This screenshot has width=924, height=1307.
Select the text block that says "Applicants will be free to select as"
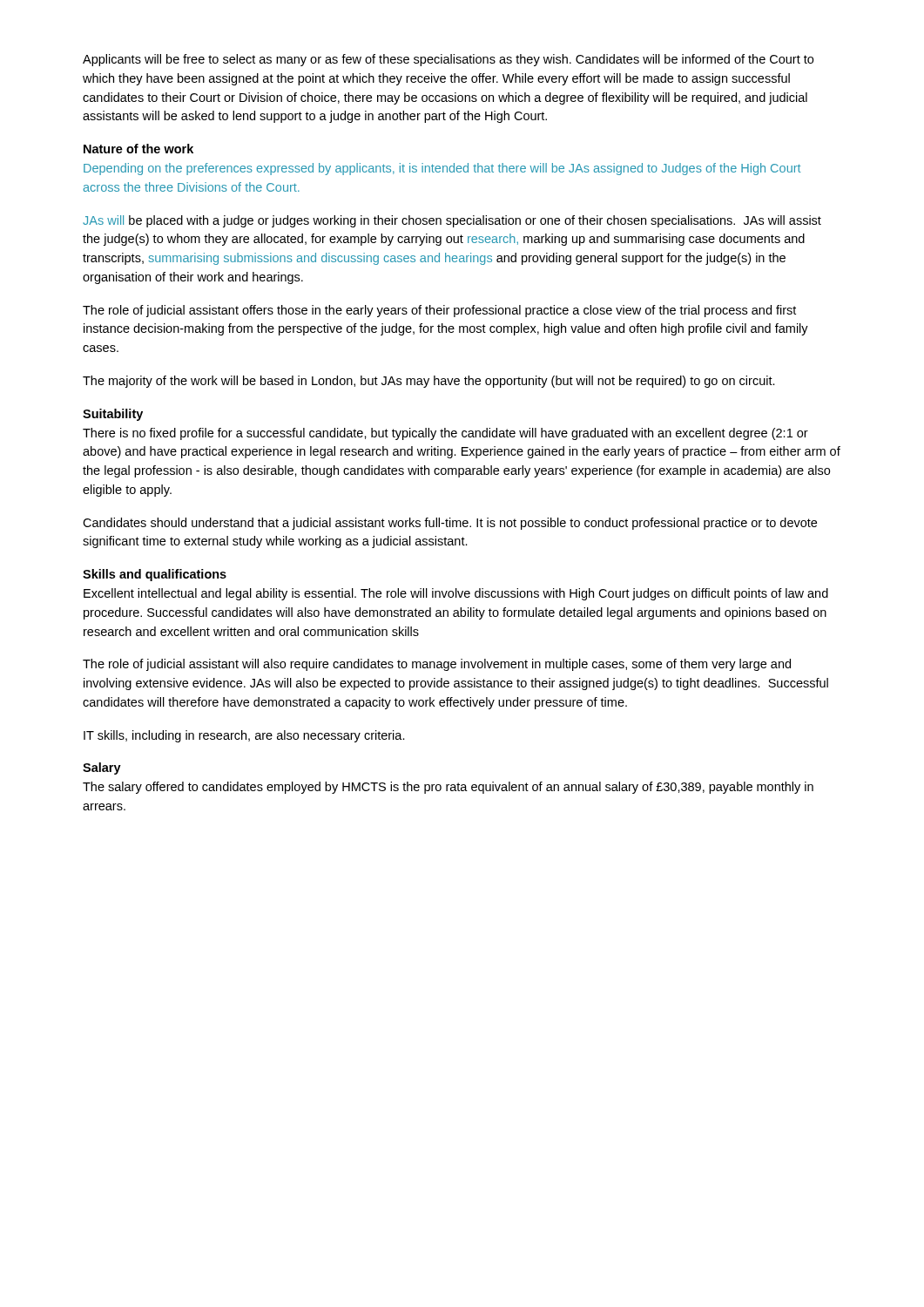[448, 88]
